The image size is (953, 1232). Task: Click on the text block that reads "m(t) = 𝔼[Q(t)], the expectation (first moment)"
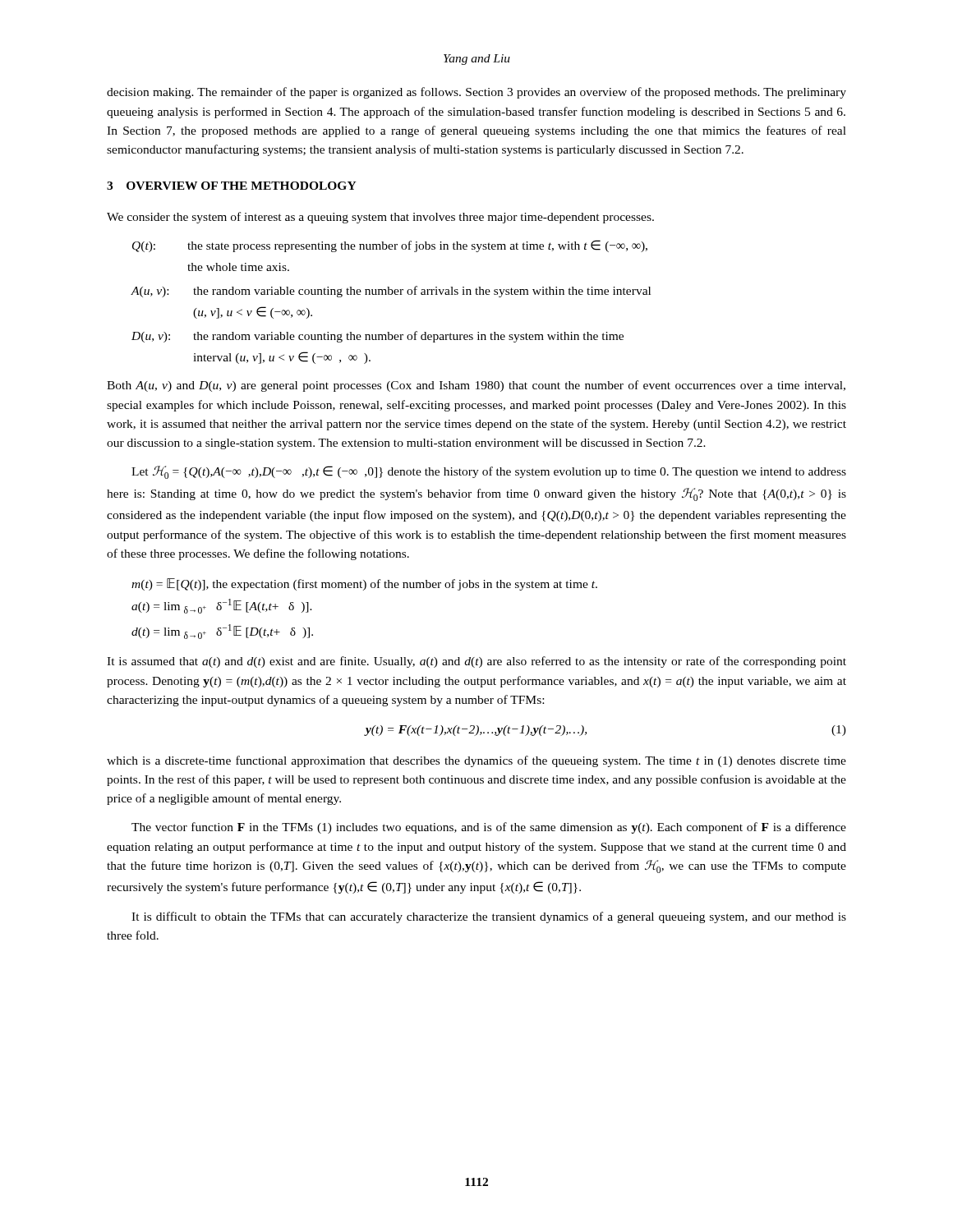(364, 584)
